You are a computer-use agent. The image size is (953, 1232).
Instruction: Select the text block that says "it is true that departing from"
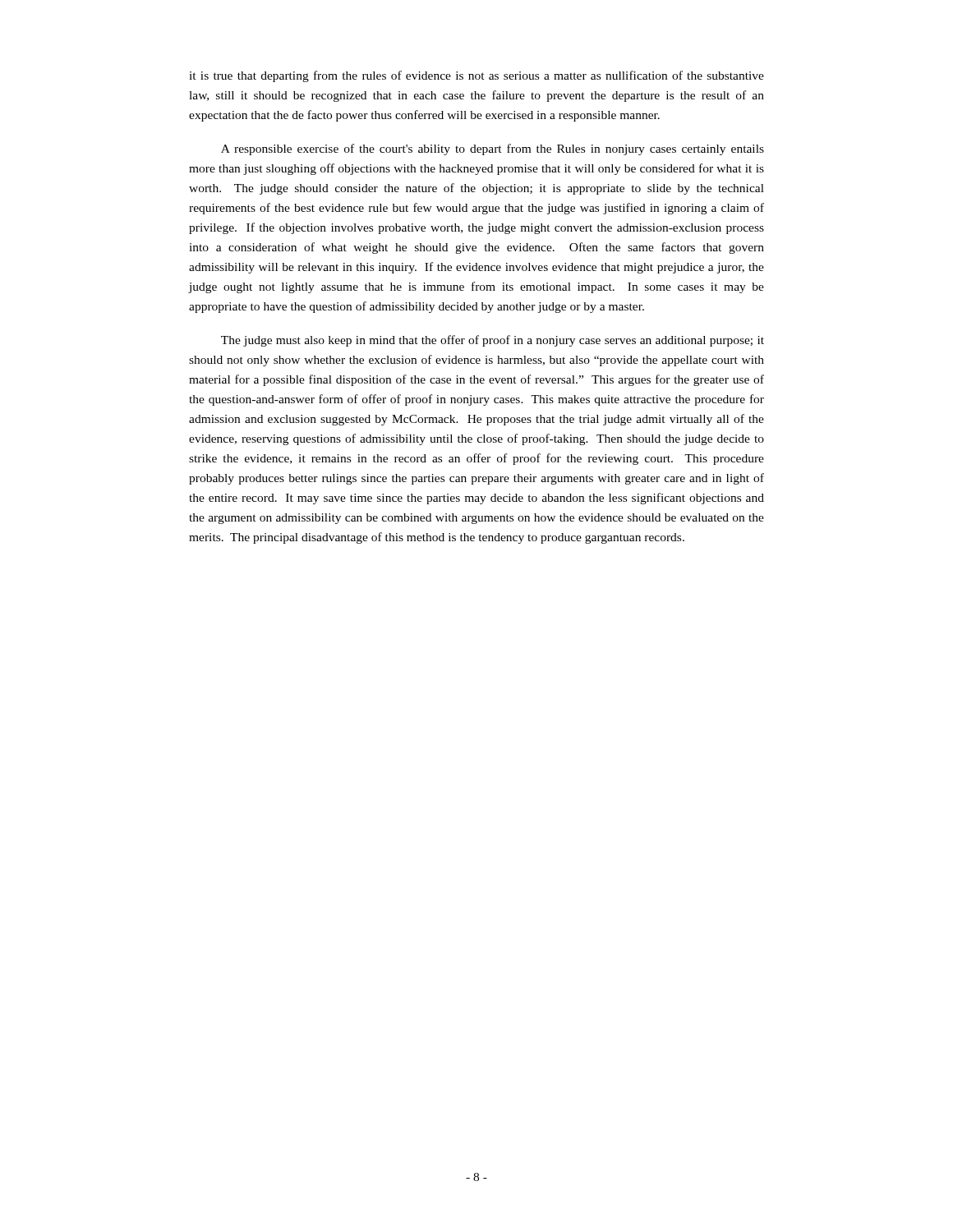476,95
